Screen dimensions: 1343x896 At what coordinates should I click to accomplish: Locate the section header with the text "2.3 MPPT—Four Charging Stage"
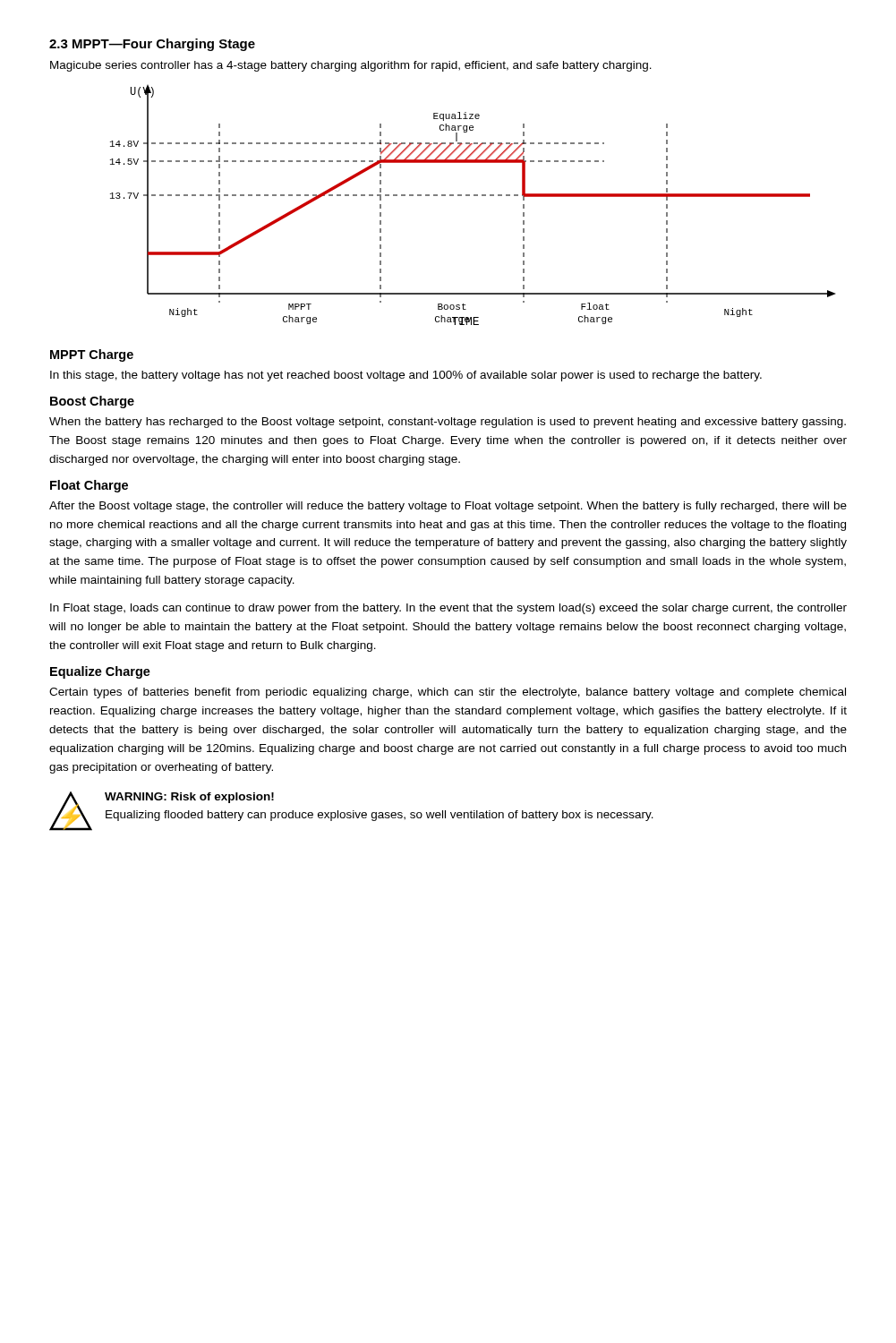152,43
